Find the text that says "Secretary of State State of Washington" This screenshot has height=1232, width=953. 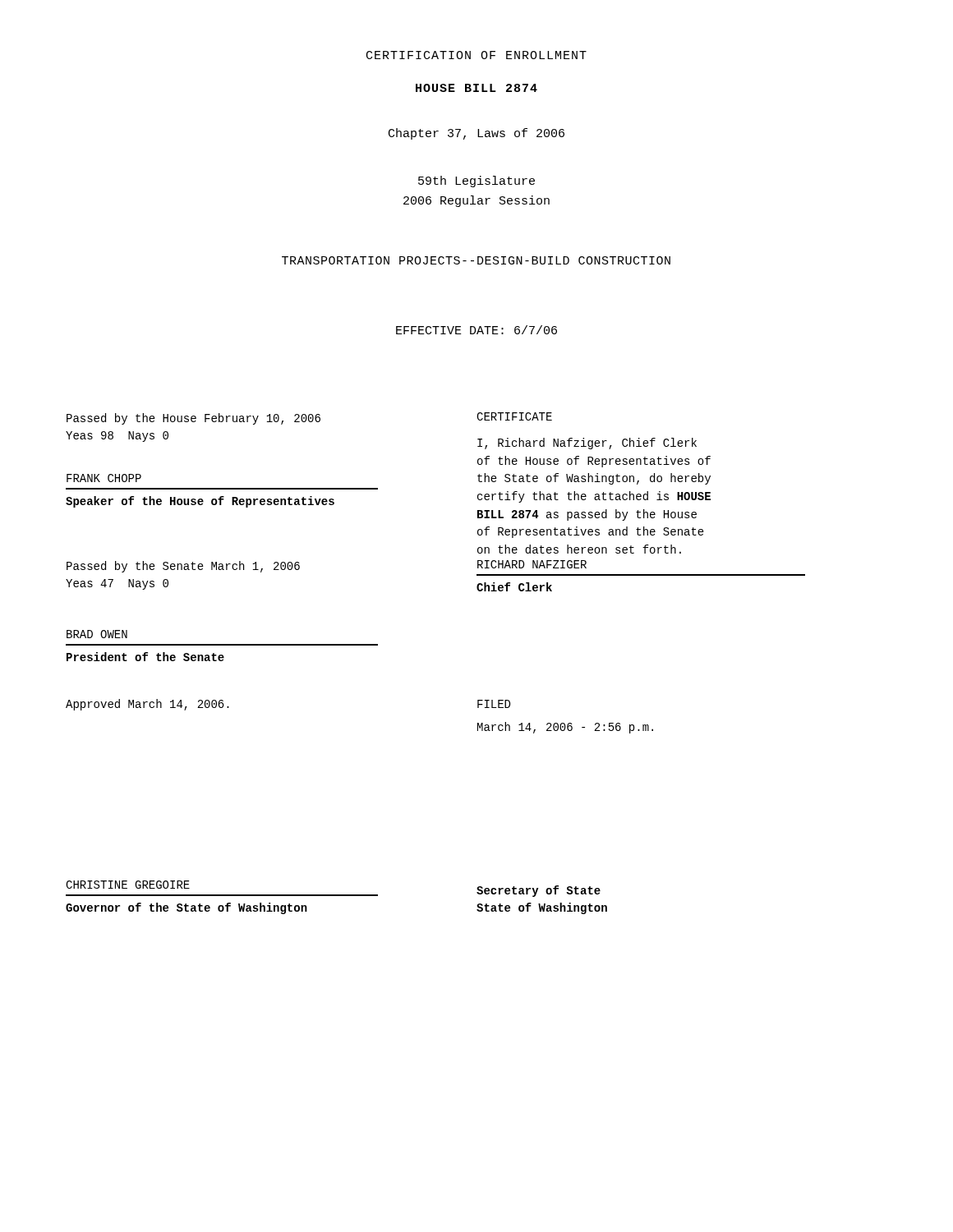pyautogui.click(x=542, y=900)
